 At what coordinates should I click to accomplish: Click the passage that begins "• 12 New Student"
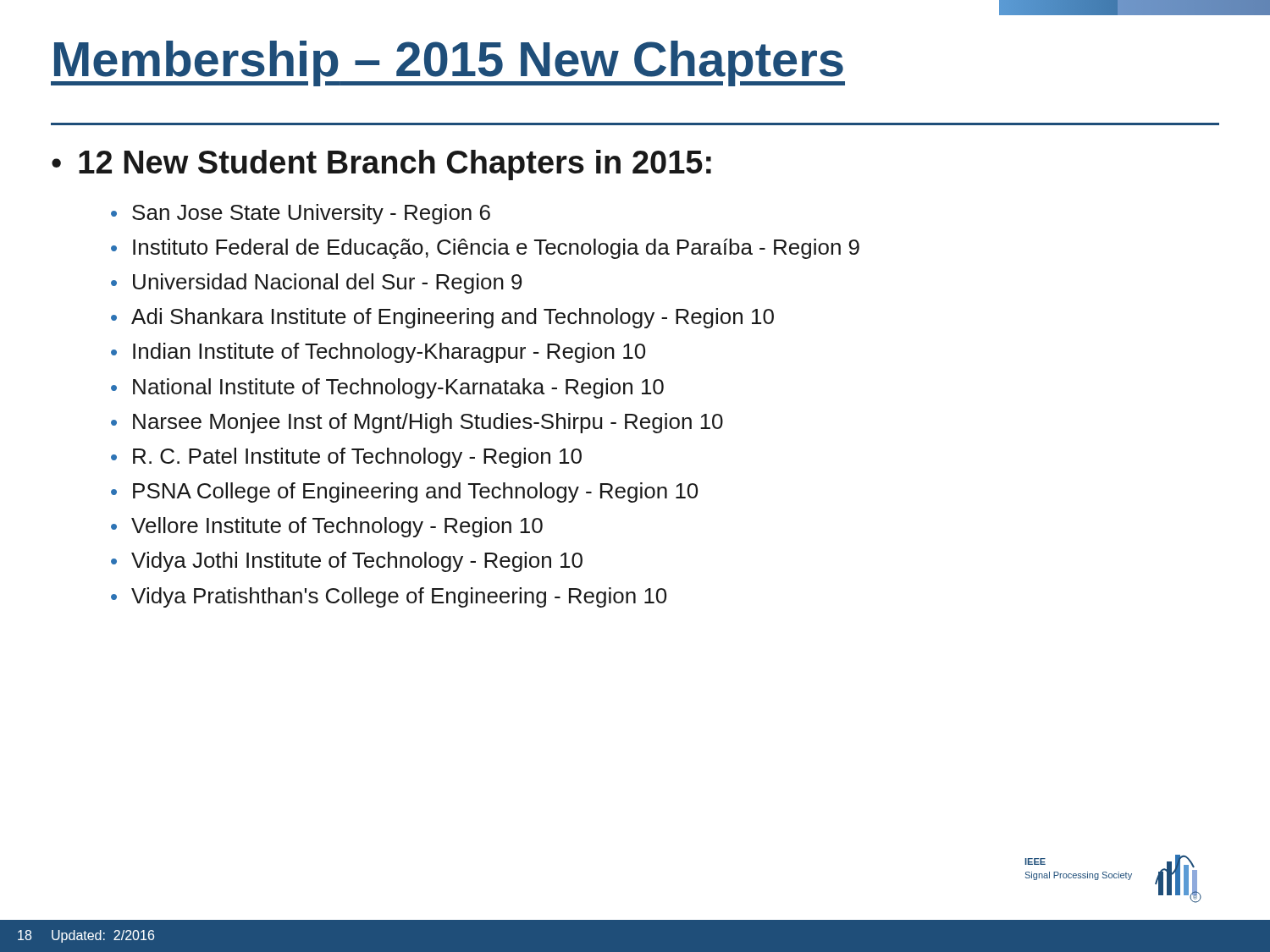[382, 163]
